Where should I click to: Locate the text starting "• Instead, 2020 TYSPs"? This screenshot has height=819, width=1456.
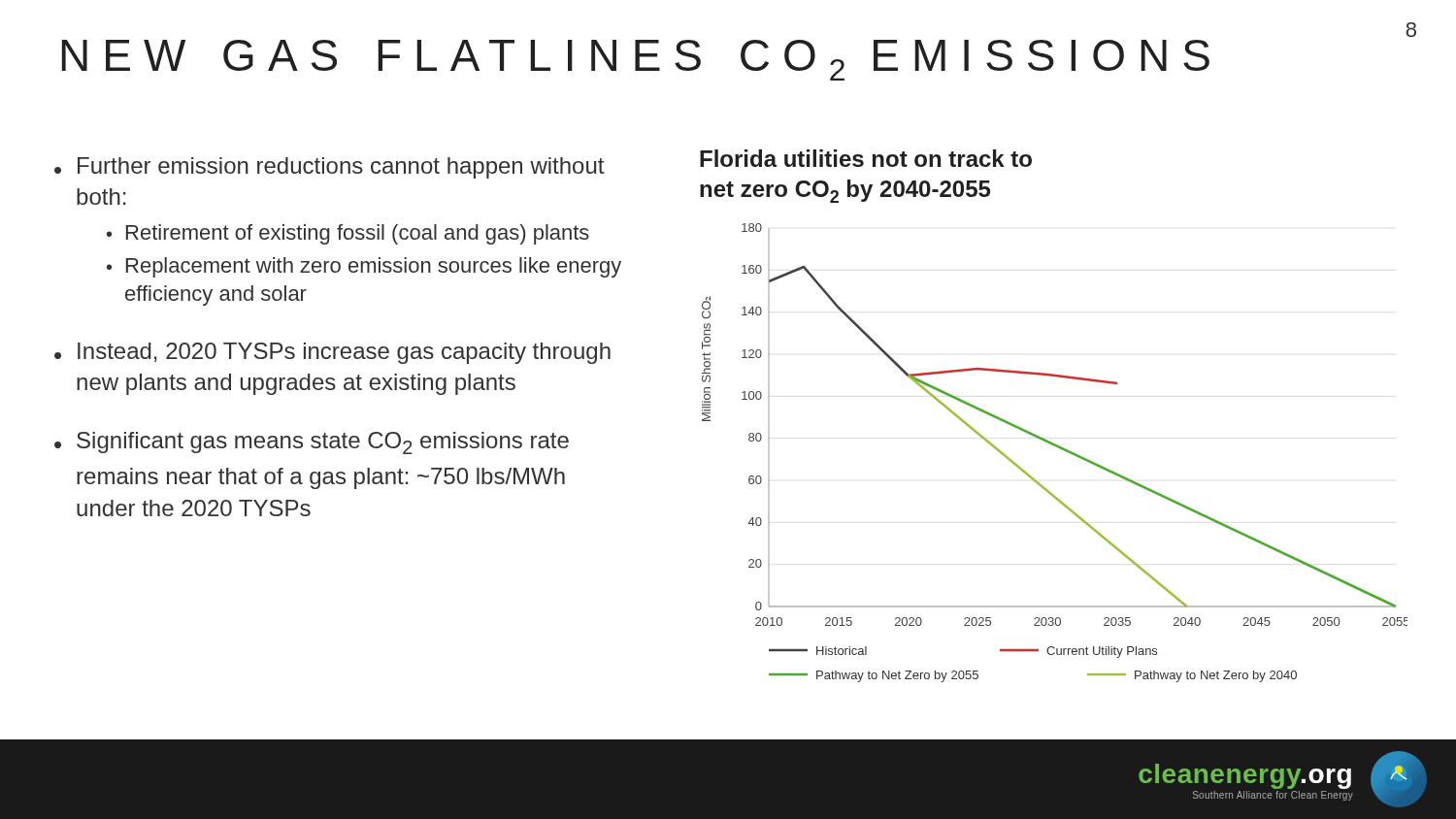340,367
